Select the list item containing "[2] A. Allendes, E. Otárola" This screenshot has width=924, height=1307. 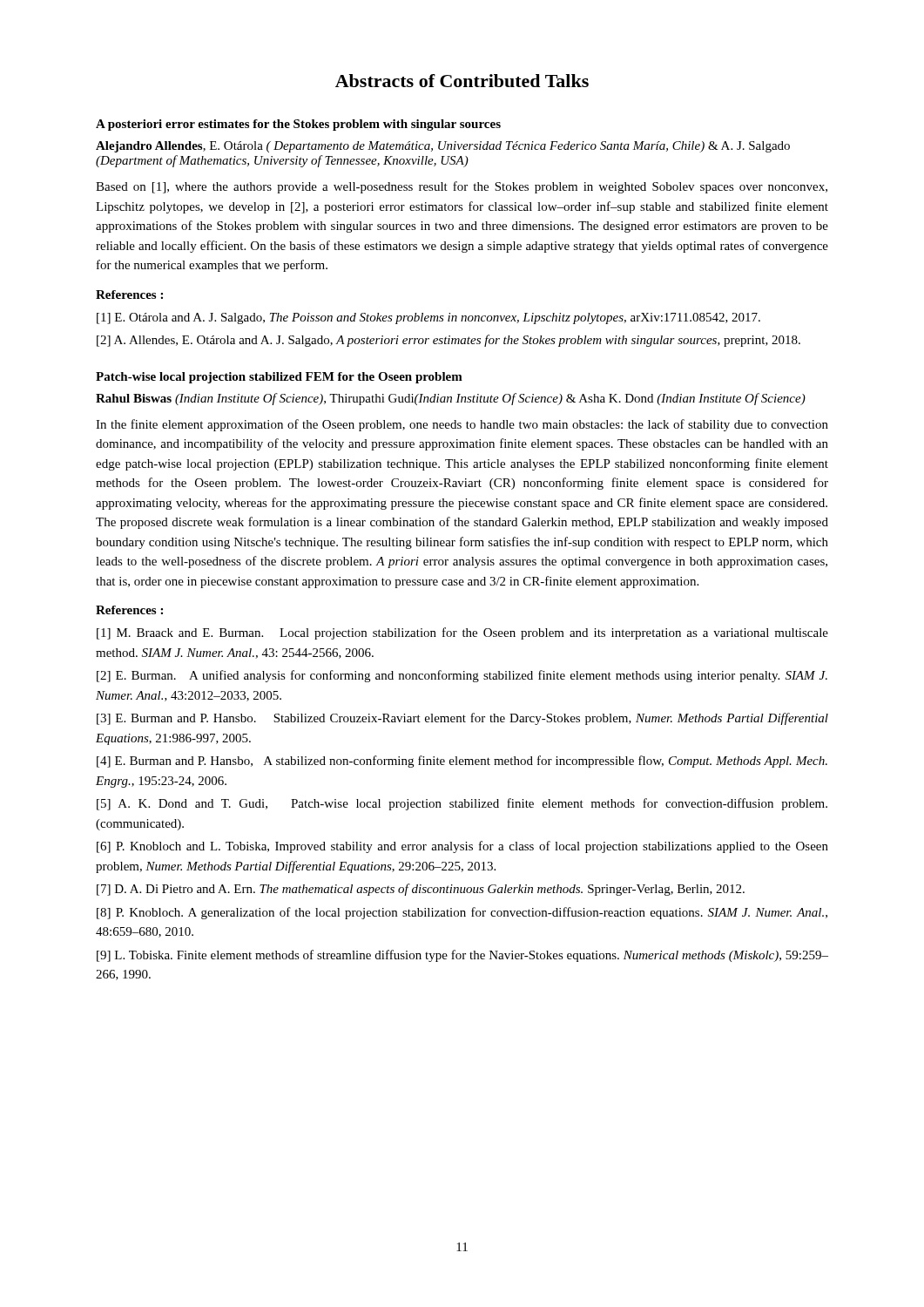tap(462, 340)
